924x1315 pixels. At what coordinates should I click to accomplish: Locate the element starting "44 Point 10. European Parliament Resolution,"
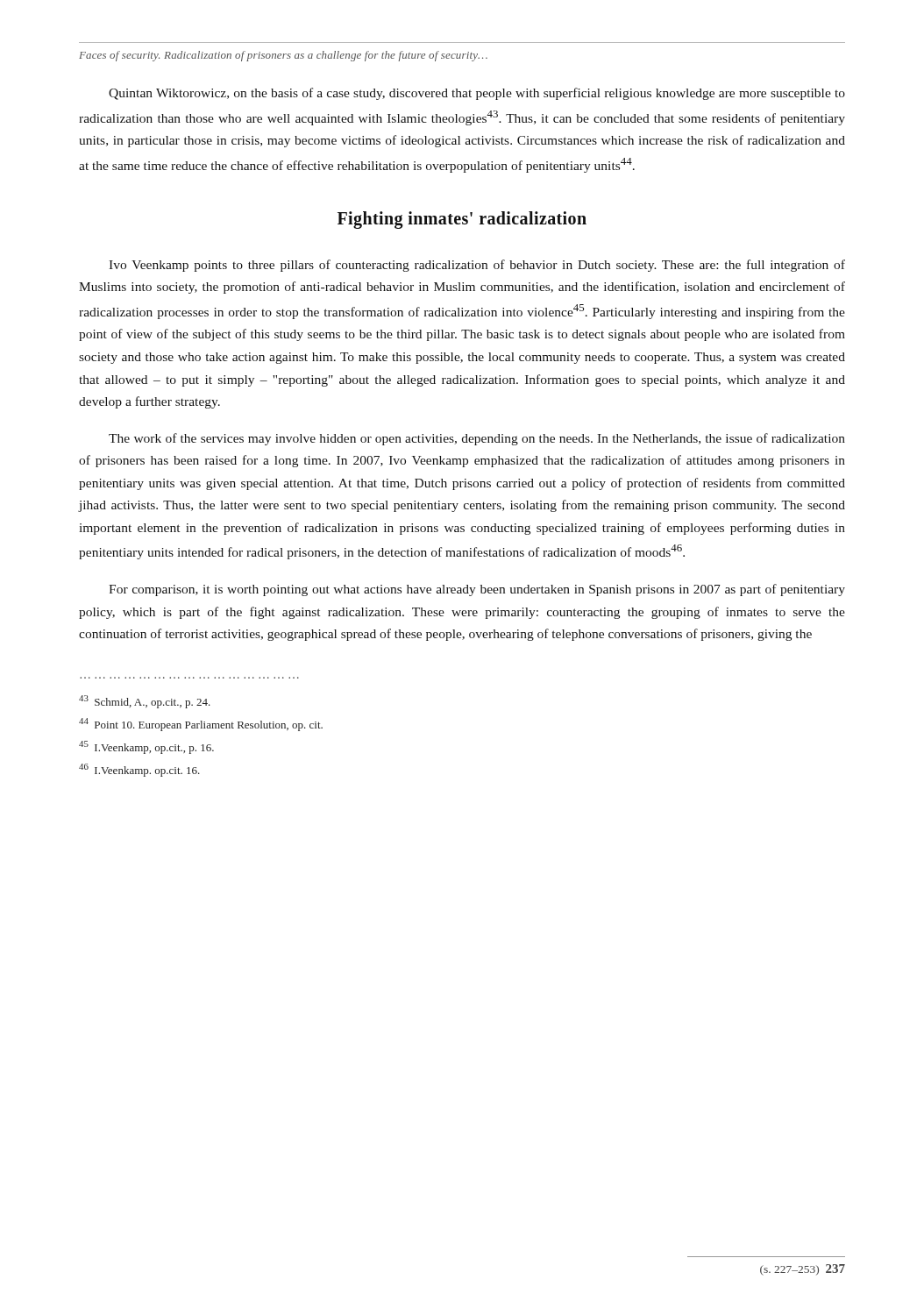[x=213, y=723]
